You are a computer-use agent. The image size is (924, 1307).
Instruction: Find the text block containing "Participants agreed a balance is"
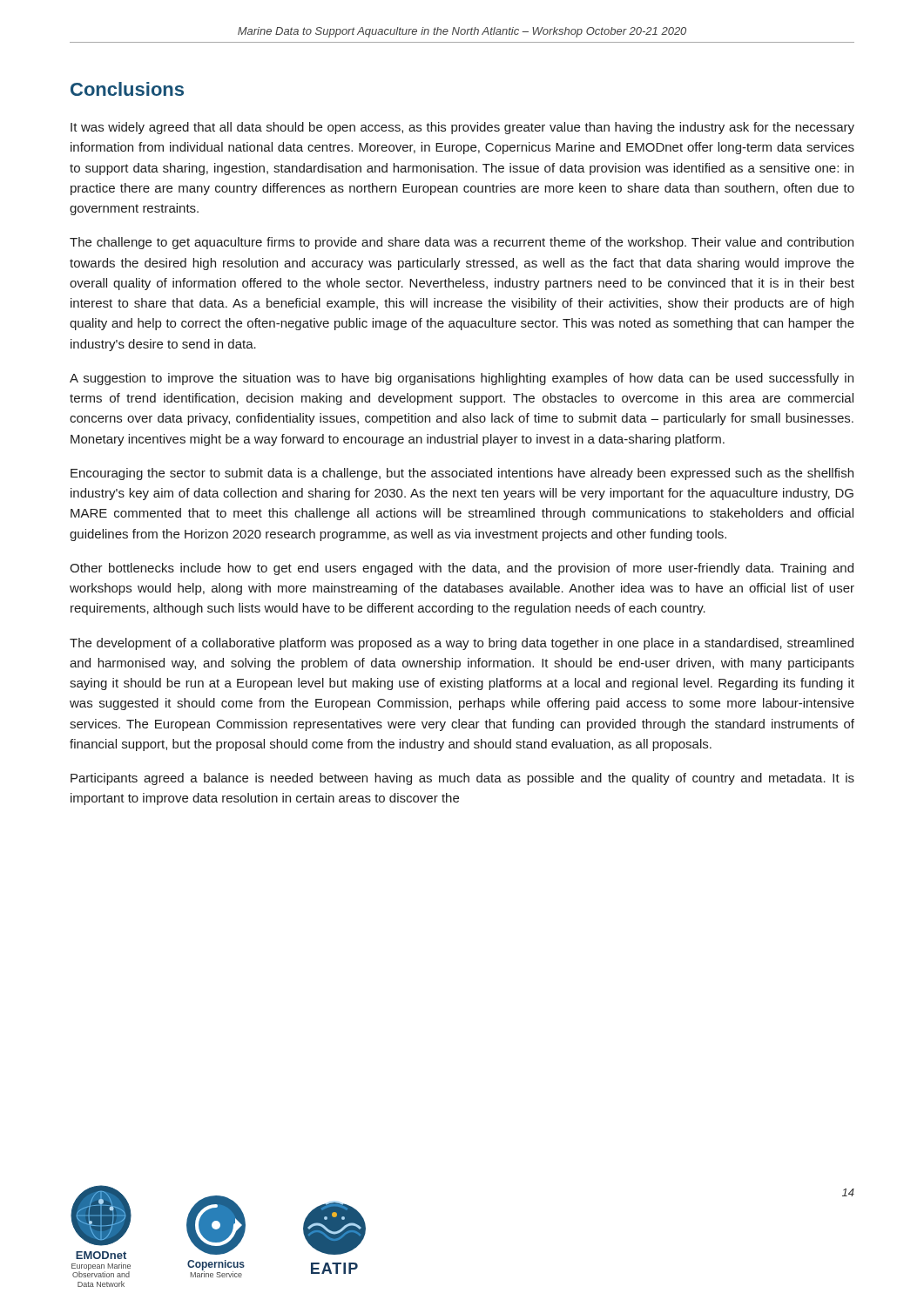tap(462, 788)
